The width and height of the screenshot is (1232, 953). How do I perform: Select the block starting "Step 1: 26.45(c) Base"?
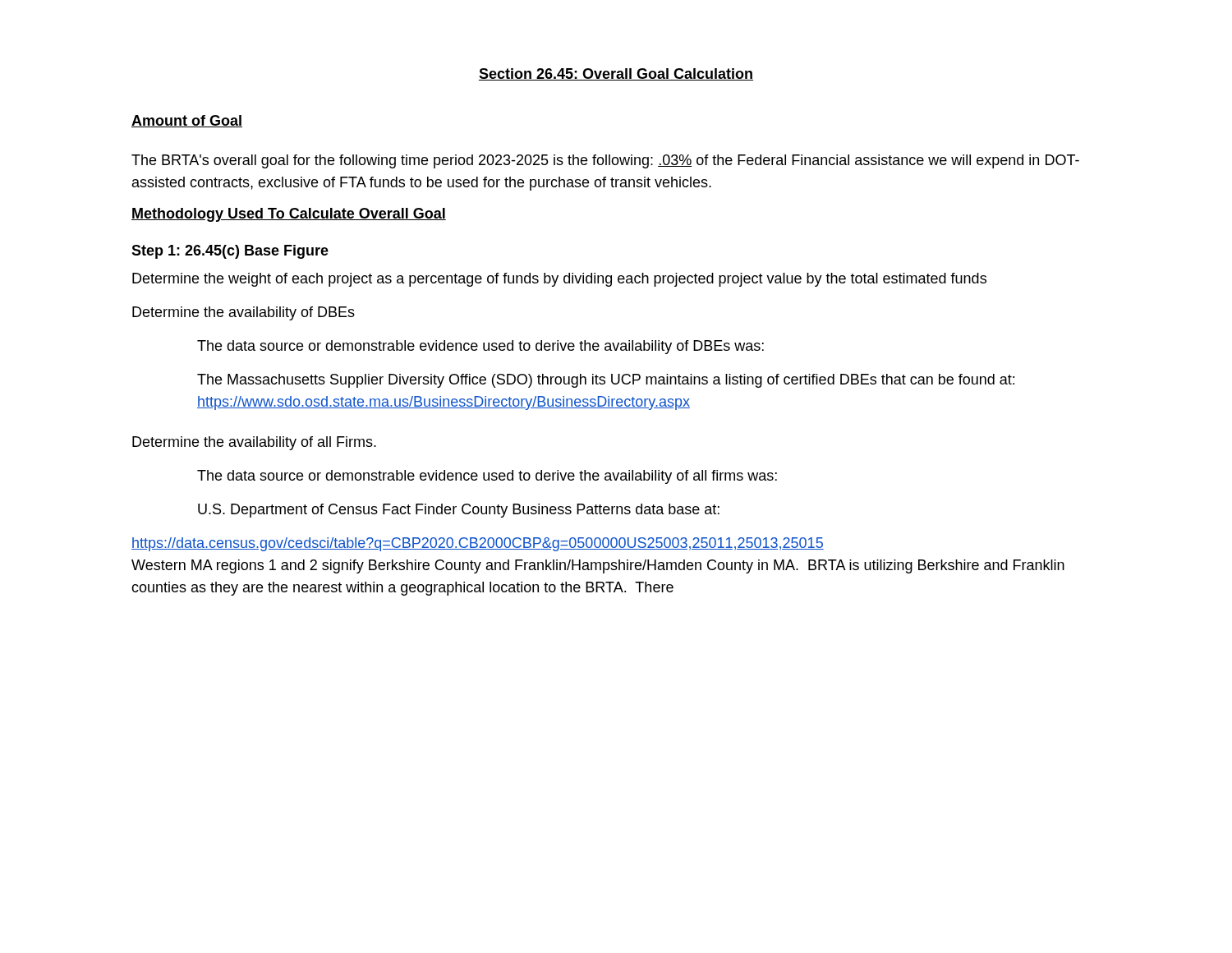tap(230, 251)
